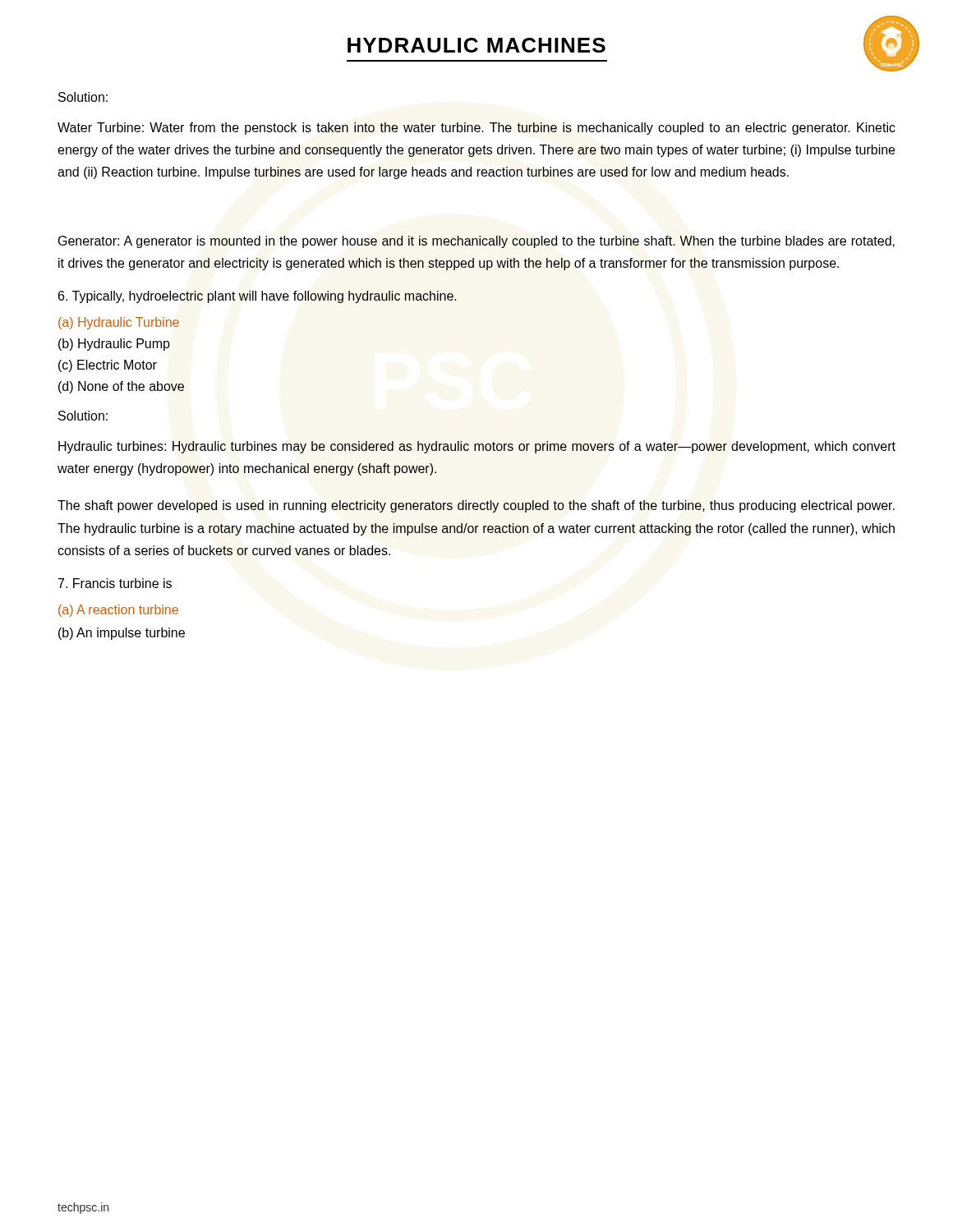Viewport: 953px width, 1232px height.
Task: Click where it says "(a) Hydraulic Turbine"
Action: [119, 322]
